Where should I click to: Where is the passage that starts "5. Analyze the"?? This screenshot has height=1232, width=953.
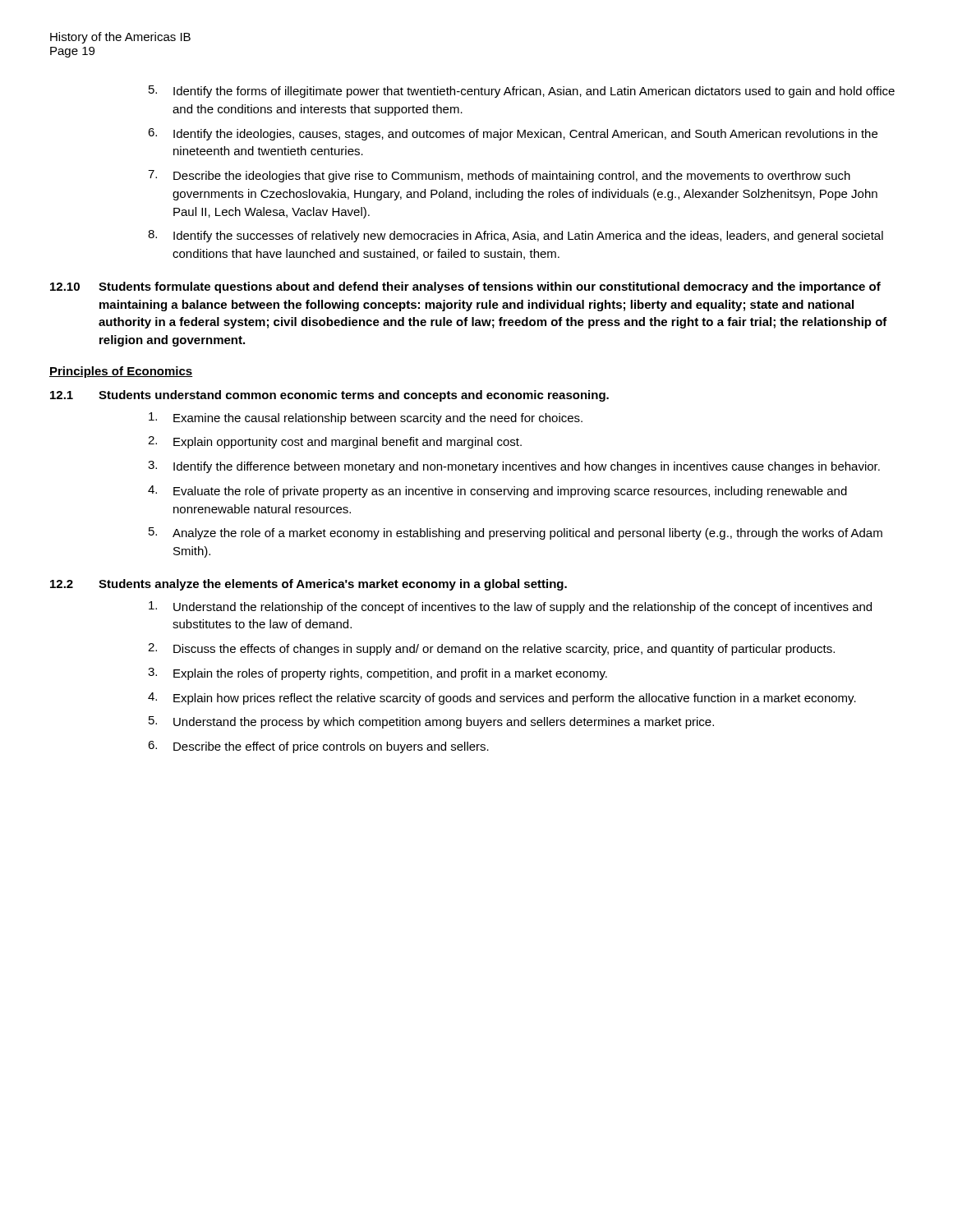coord(526,542)
